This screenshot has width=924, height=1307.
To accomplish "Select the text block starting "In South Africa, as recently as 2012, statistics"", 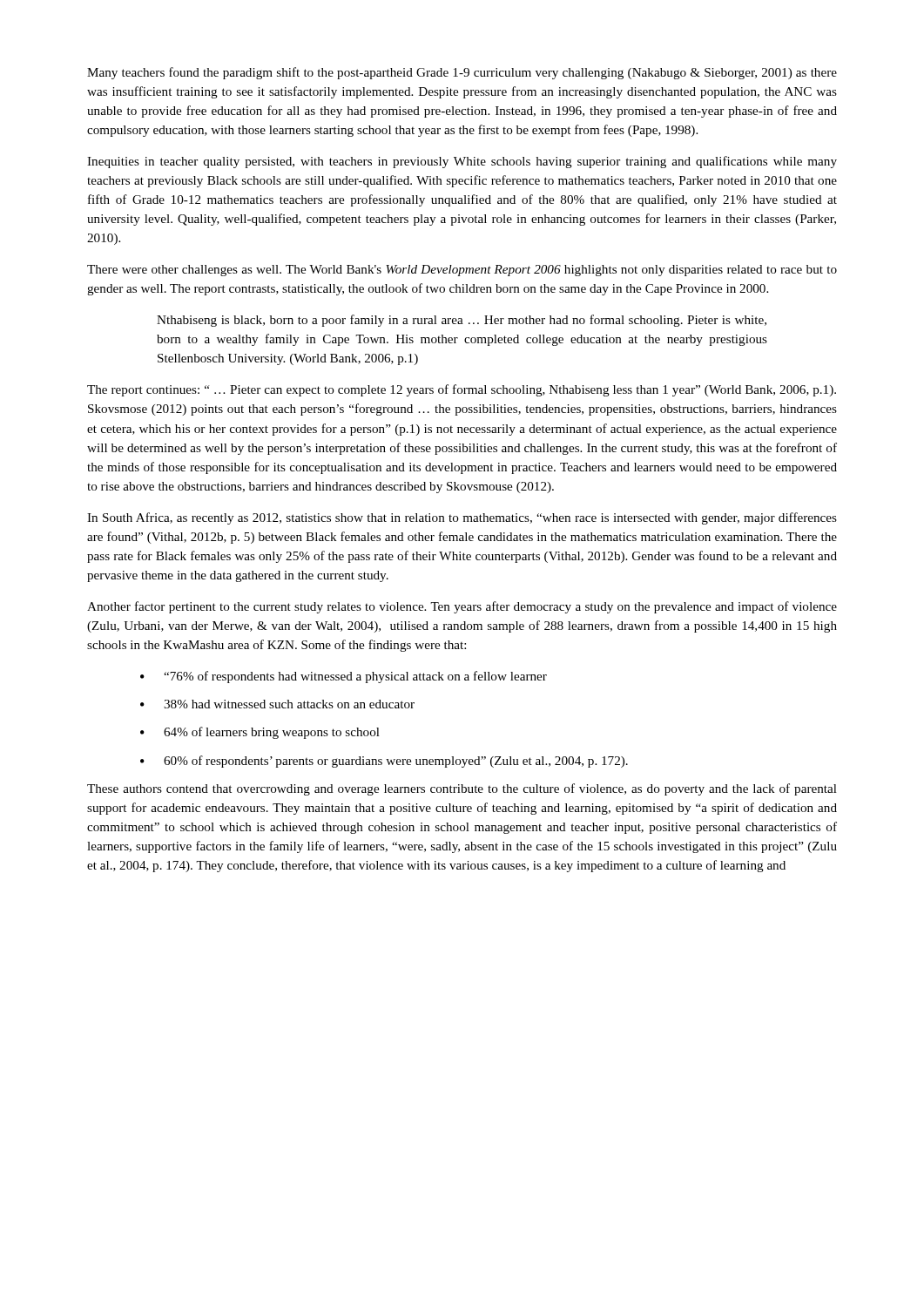I will (x=462, y=546).
